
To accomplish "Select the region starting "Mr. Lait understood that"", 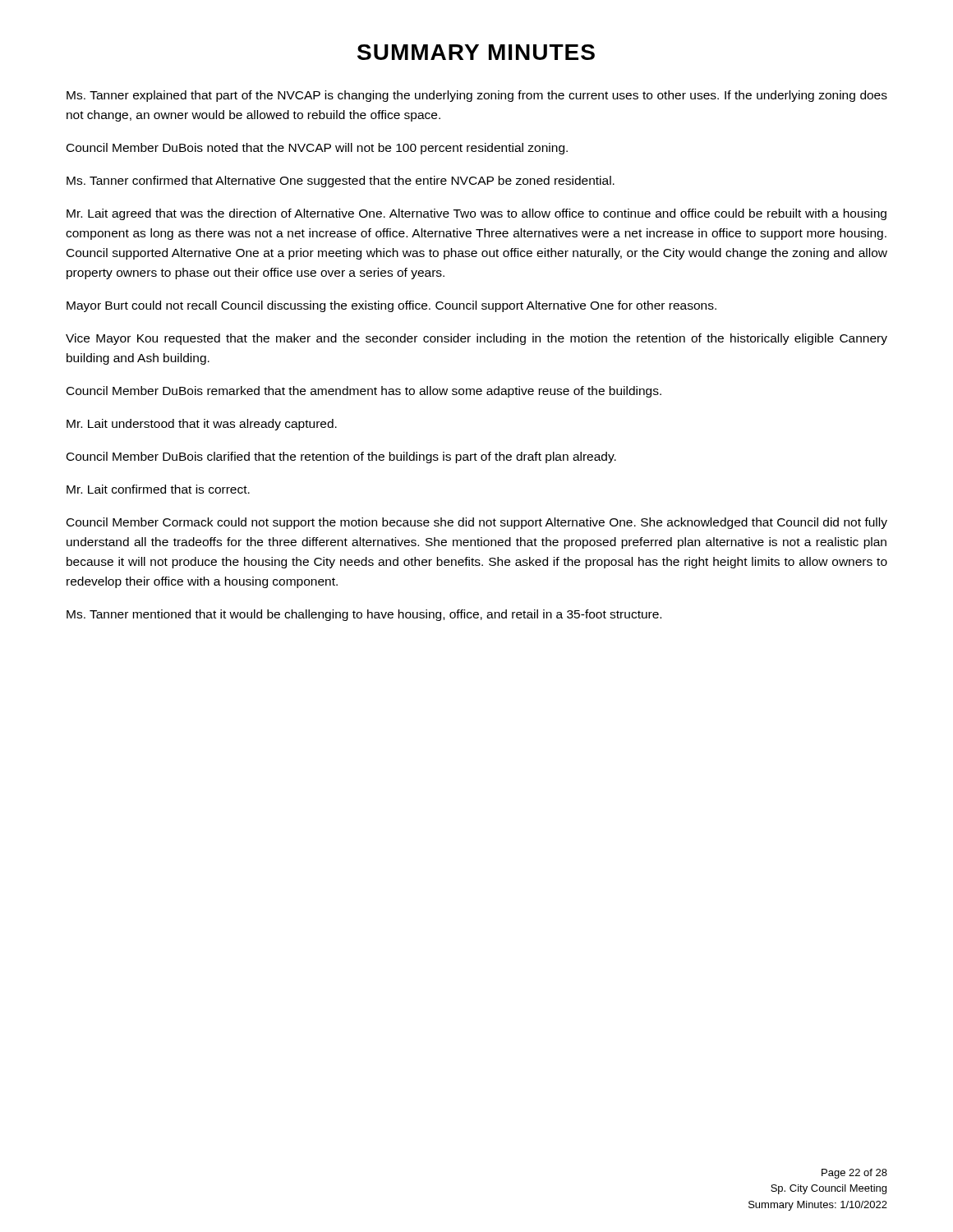I will tap(202, 424).
